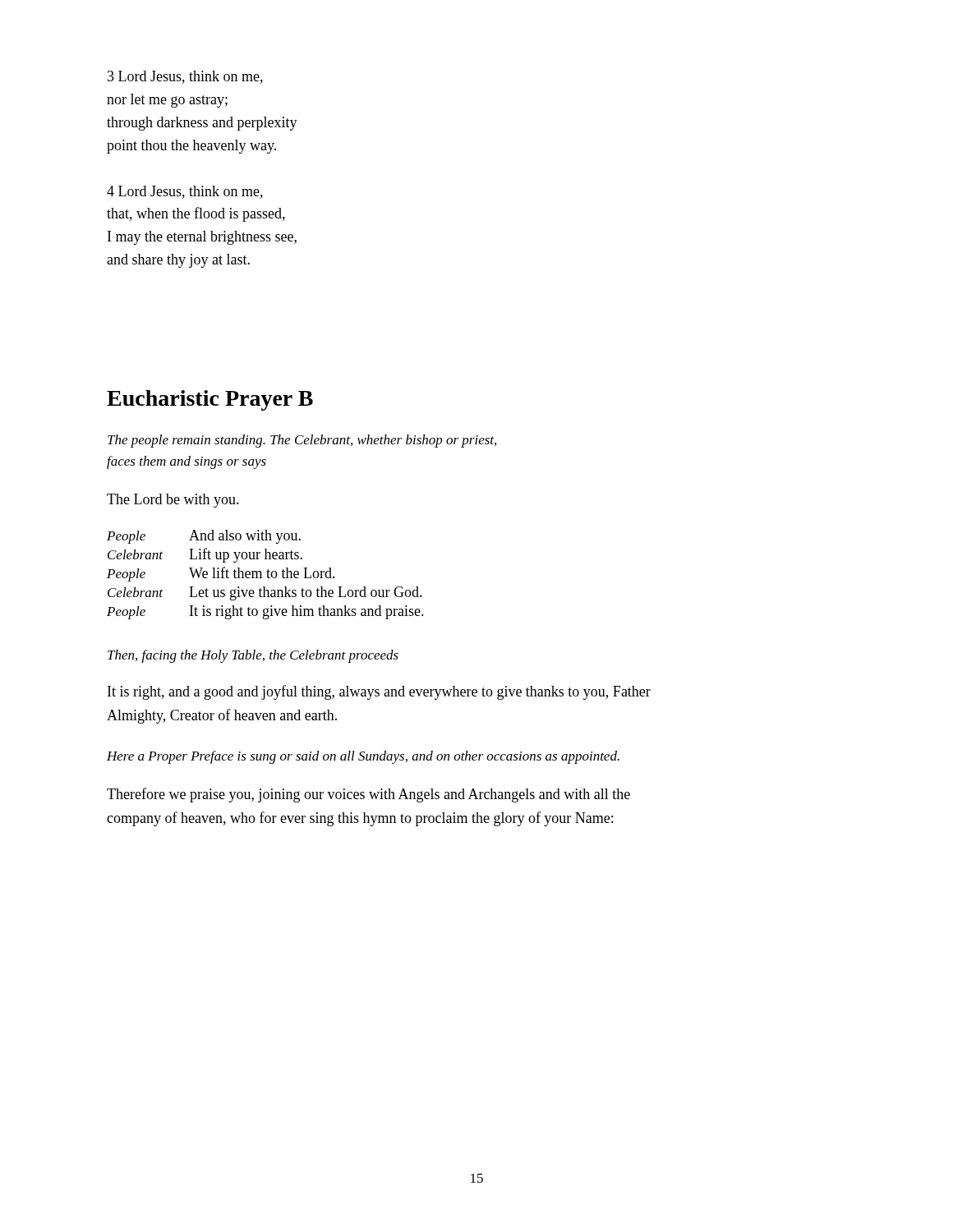This screenshot has width=953, height=1232.
Task: Click the passage that begins "Then, facing the Holy"
Action: point(253,655)
